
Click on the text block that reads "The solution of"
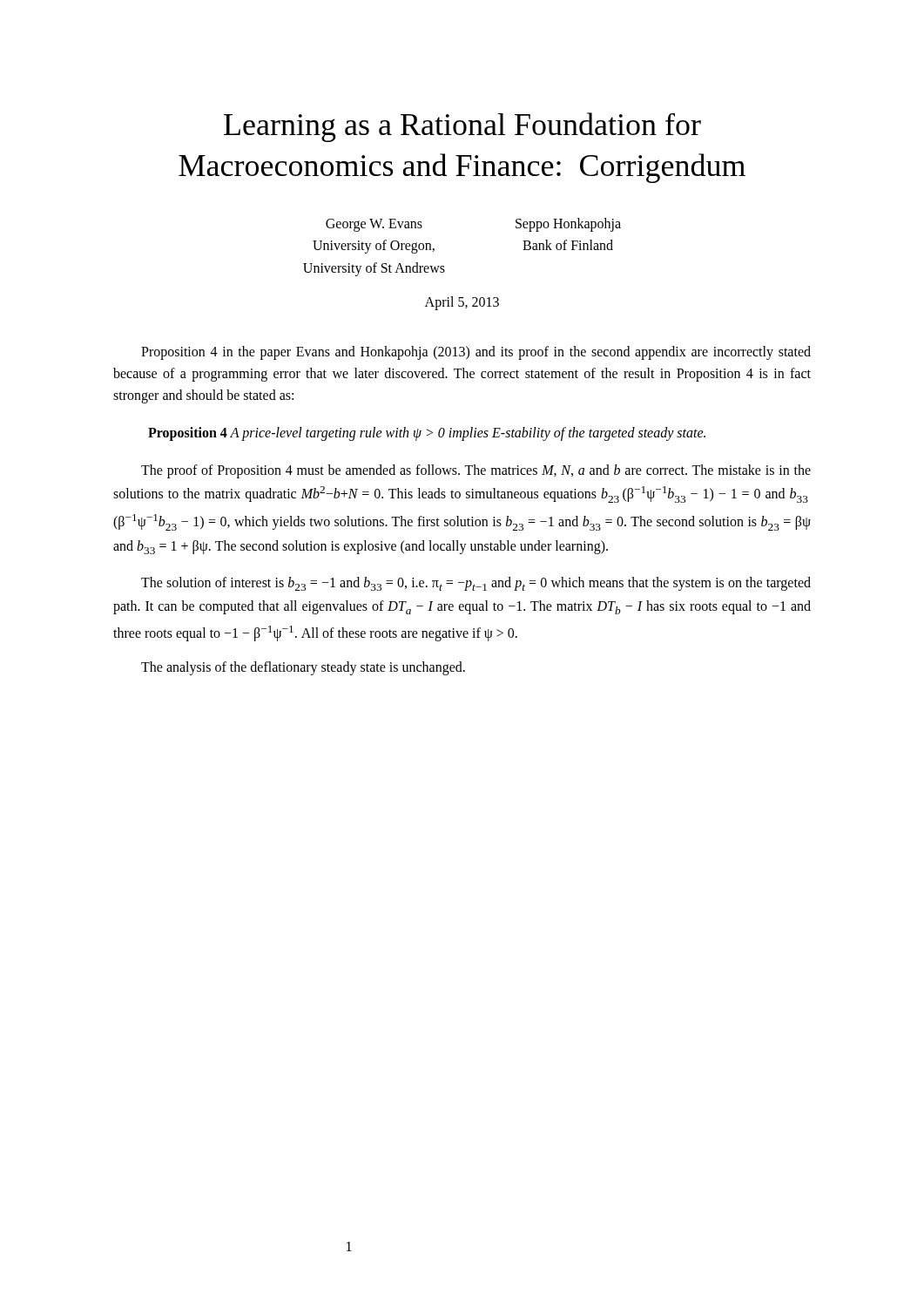pyautogui.click(x=462, y=608)
